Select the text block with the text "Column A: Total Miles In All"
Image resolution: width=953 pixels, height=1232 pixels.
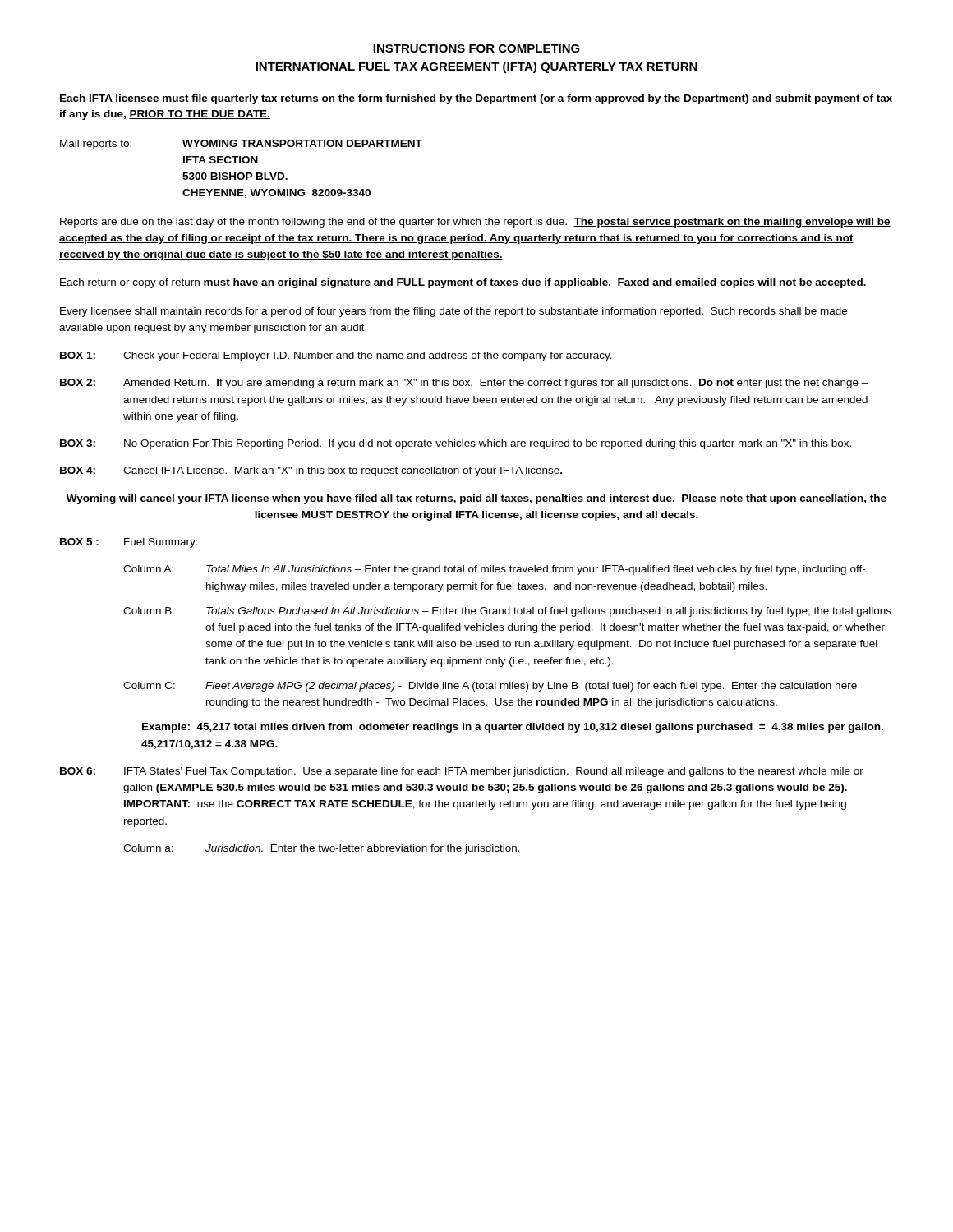pyautogui.click(x=509, y=578)
